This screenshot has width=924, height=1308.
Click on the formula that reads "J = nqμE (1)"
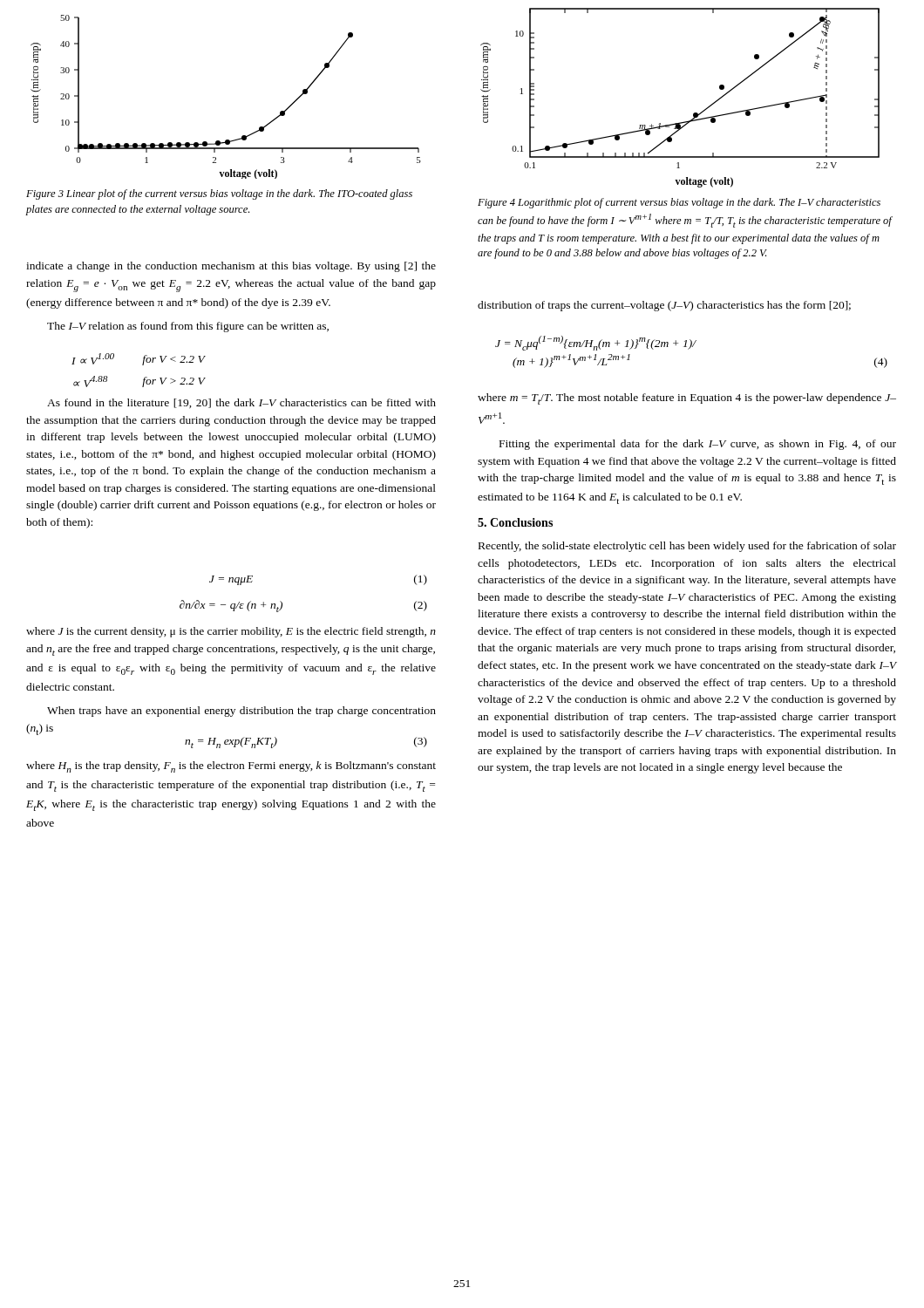[x=231, y=579]
